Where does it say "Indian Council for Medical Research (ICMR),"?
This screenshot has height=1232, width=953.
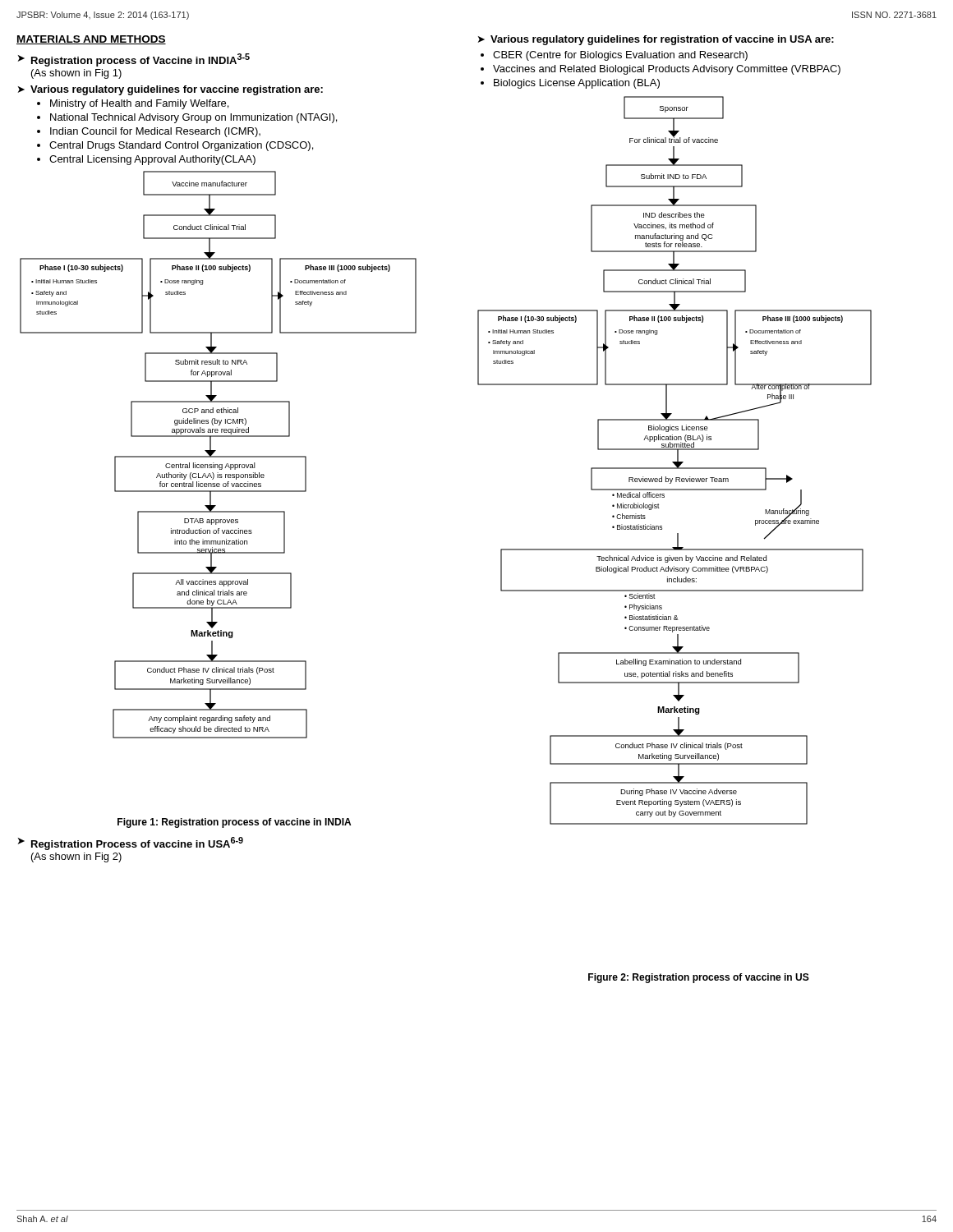tap(155, 131)
